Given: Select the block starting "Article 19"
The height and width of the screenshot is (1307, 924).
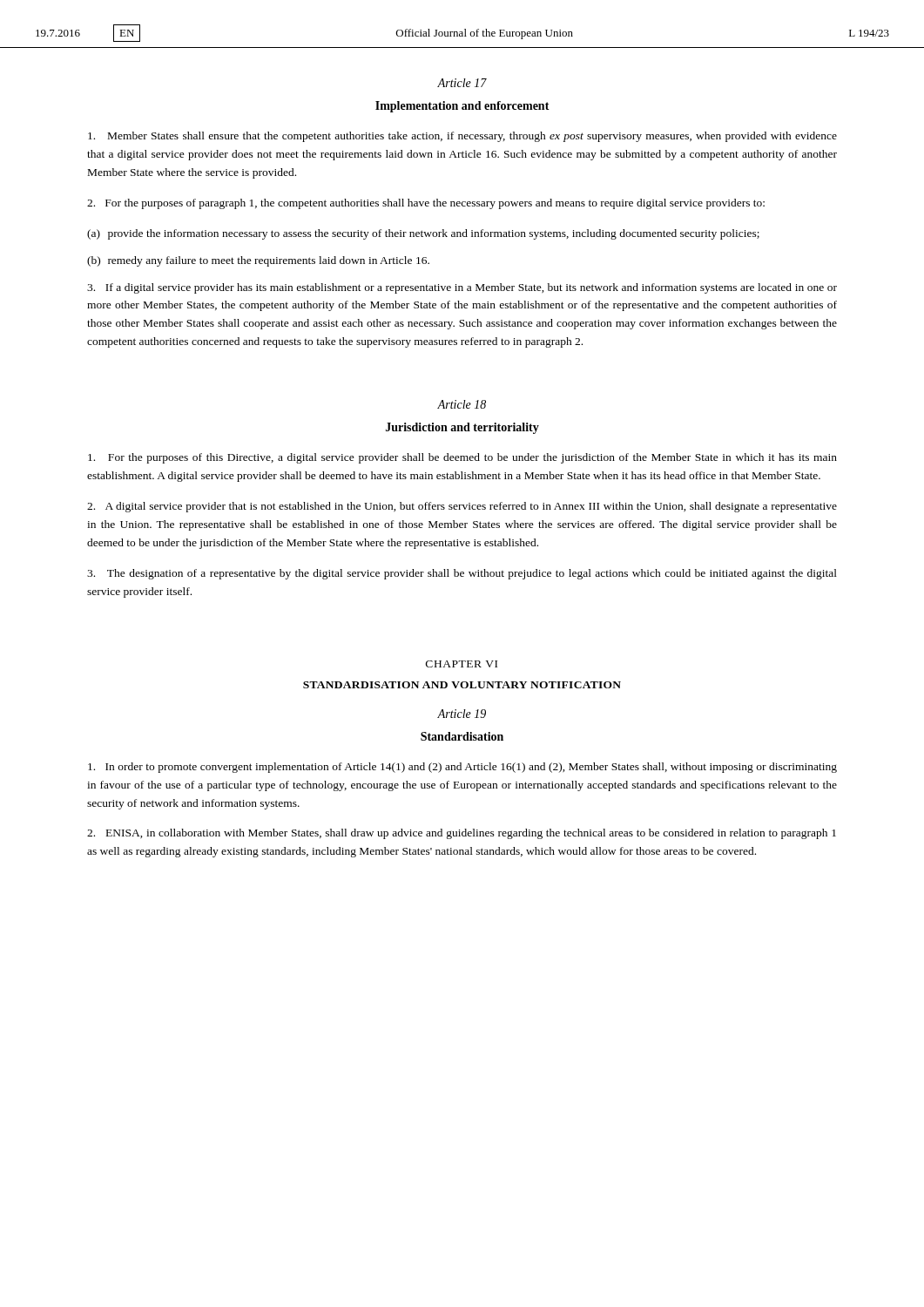Looking at the screenshot, I should (462, 714).
